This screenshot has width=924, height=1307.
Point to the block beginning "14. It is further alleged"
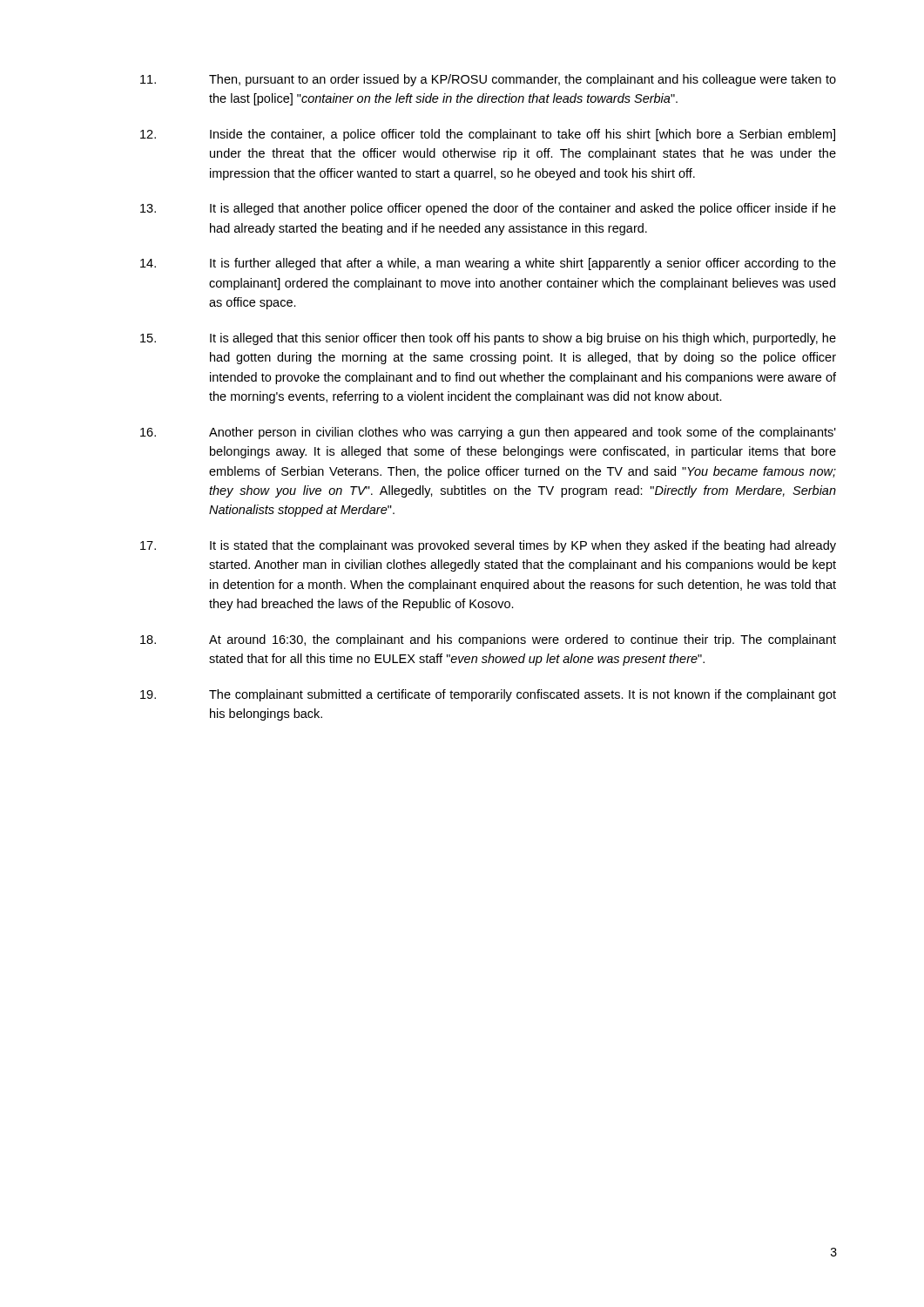click(488, 283)
